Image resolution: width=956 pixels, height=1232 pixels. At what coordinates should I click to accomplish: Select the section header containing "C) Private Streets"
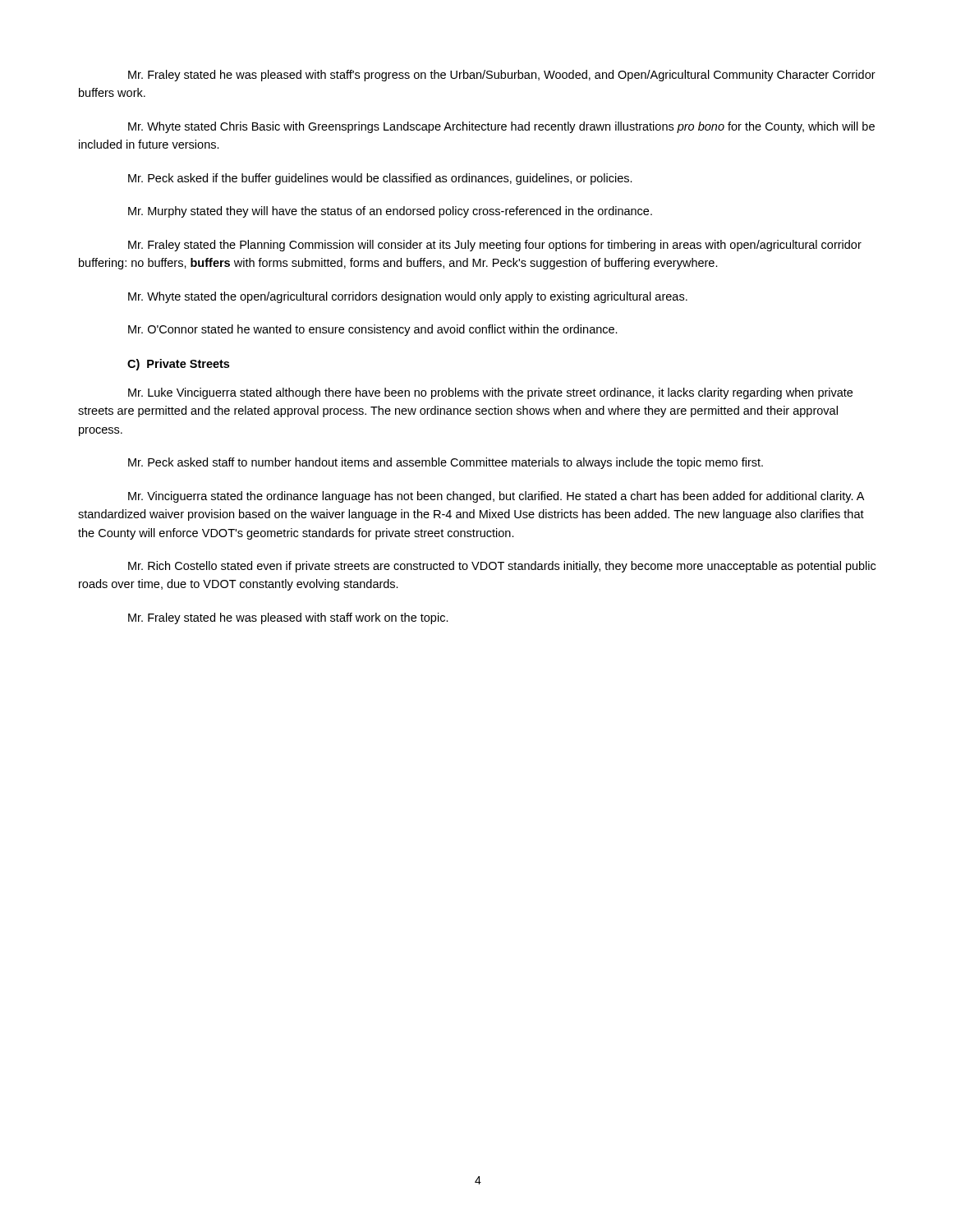pos(179,364)
